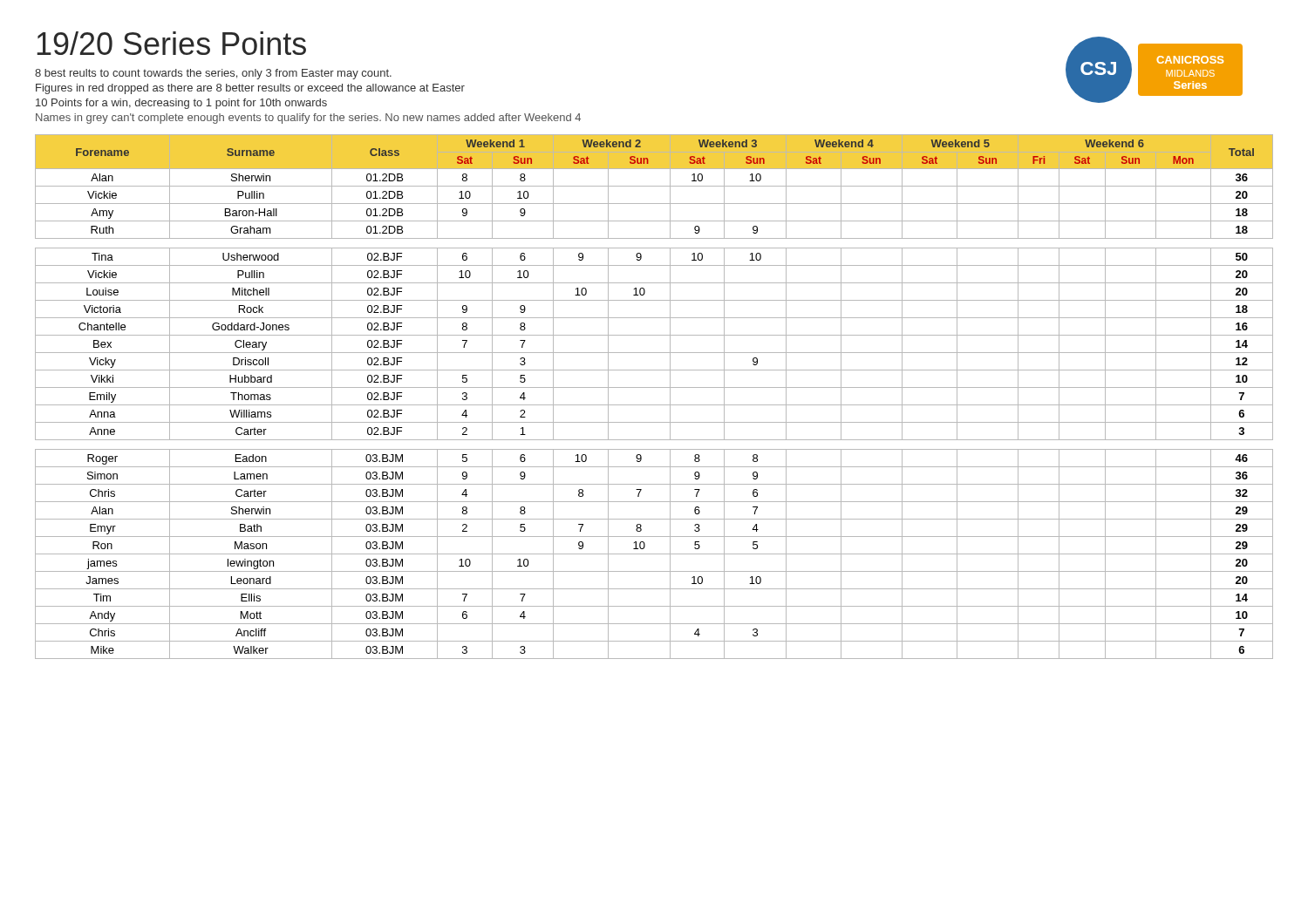Point to the region starting "10 Points for a"
The height and width of the screenshot is (924, 1308).
181,102
